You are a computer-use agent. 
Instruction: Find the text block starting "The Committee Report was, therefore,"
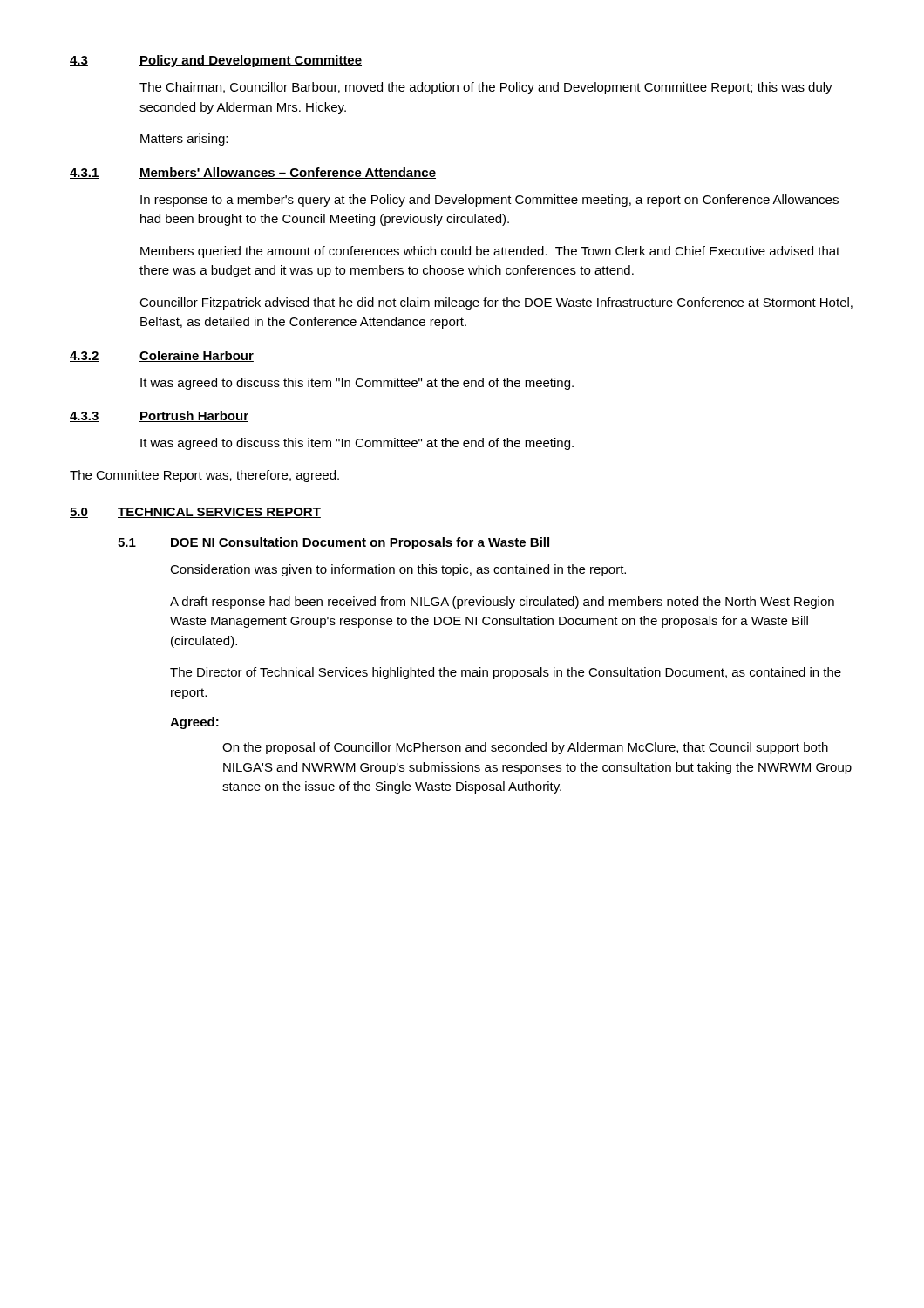pos(205,474)
